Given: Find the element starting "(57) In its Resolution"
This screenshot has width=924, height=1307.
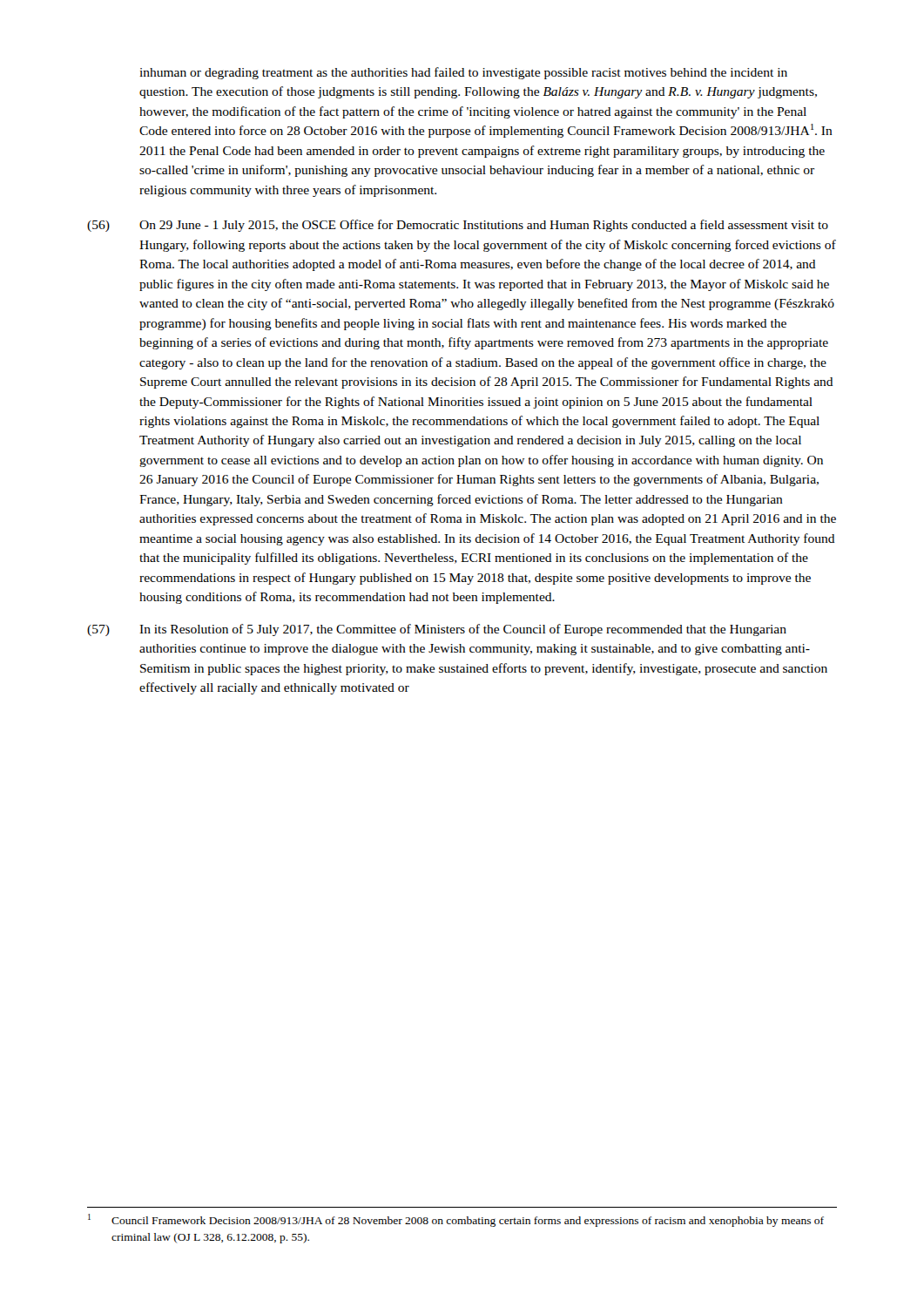Looking at the screenshot, I should coord(462,658).
